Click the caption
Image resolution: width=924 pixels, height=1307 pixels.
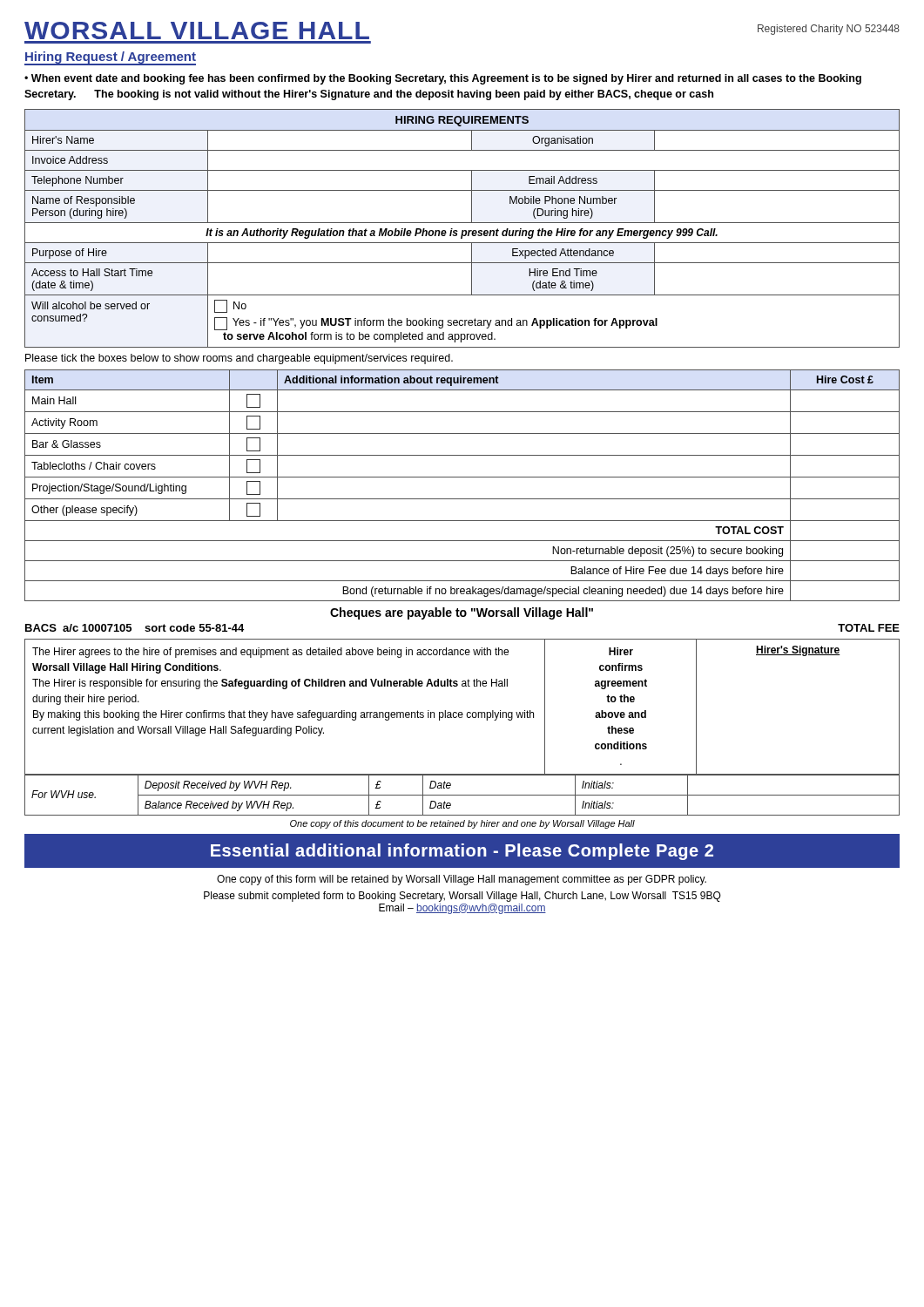(462, 823)
